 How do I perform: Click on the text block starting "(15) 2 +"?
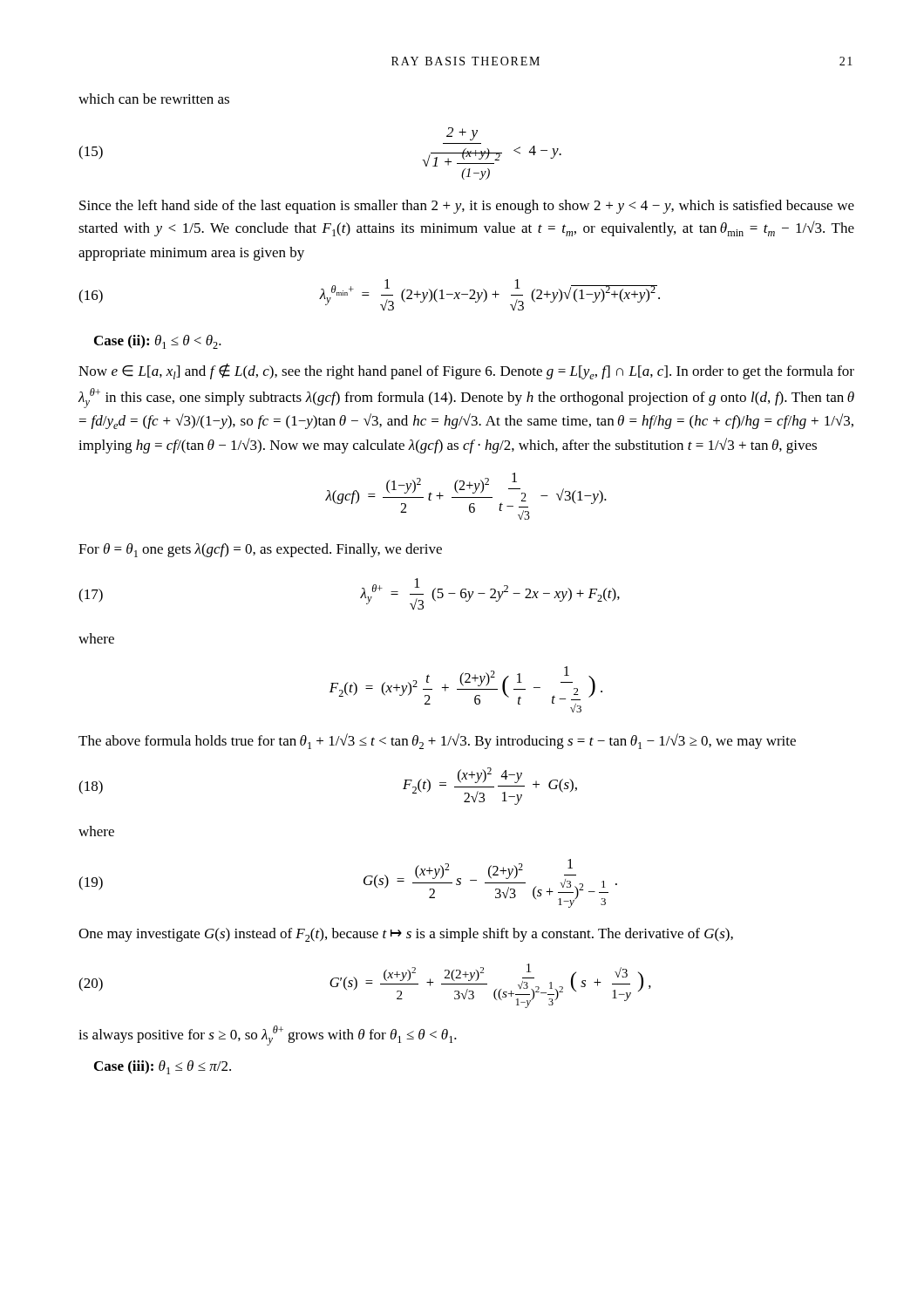point(466,152)
